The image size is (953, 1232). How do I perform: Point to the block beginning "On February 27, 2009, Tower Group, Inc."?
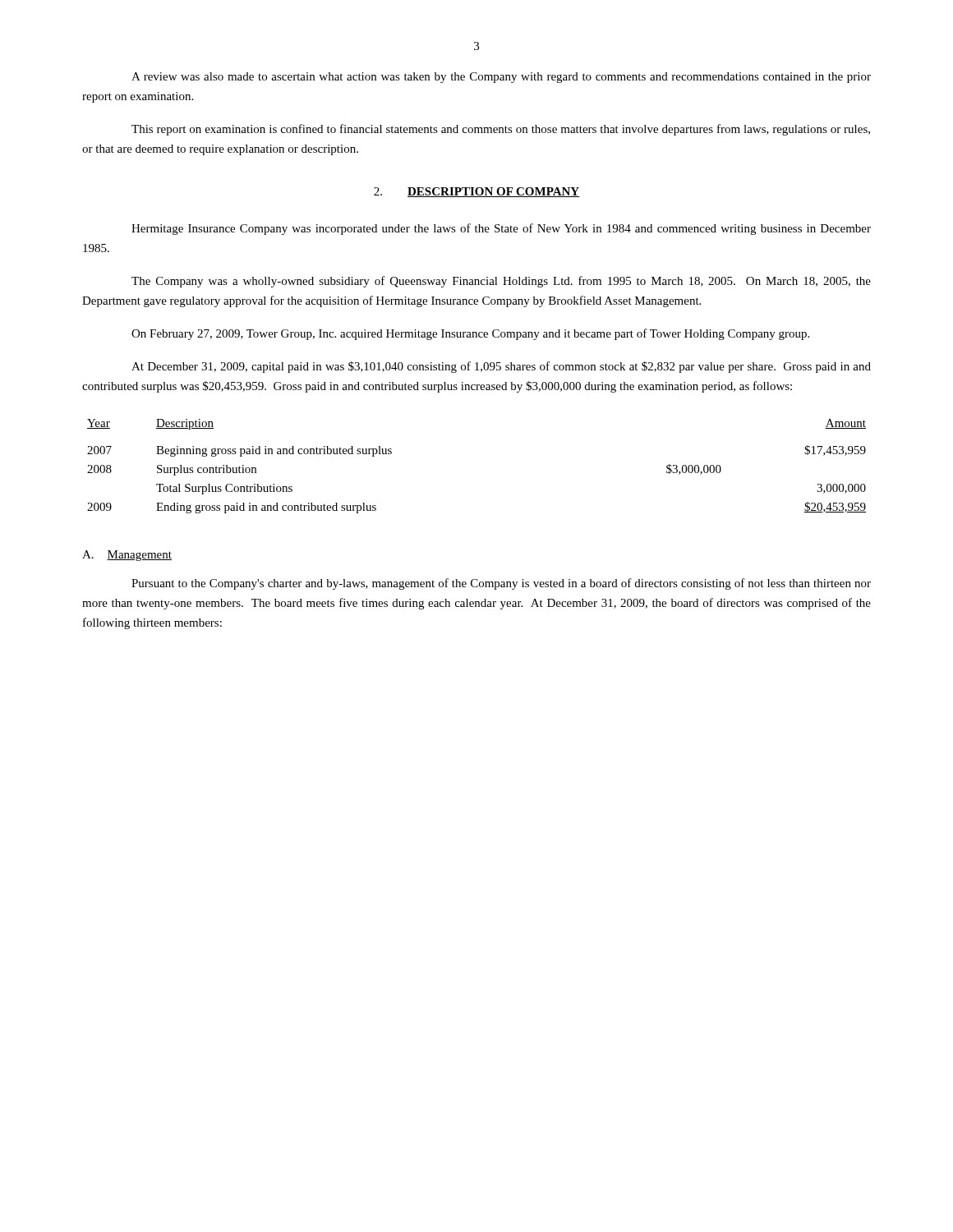point(476,334)
